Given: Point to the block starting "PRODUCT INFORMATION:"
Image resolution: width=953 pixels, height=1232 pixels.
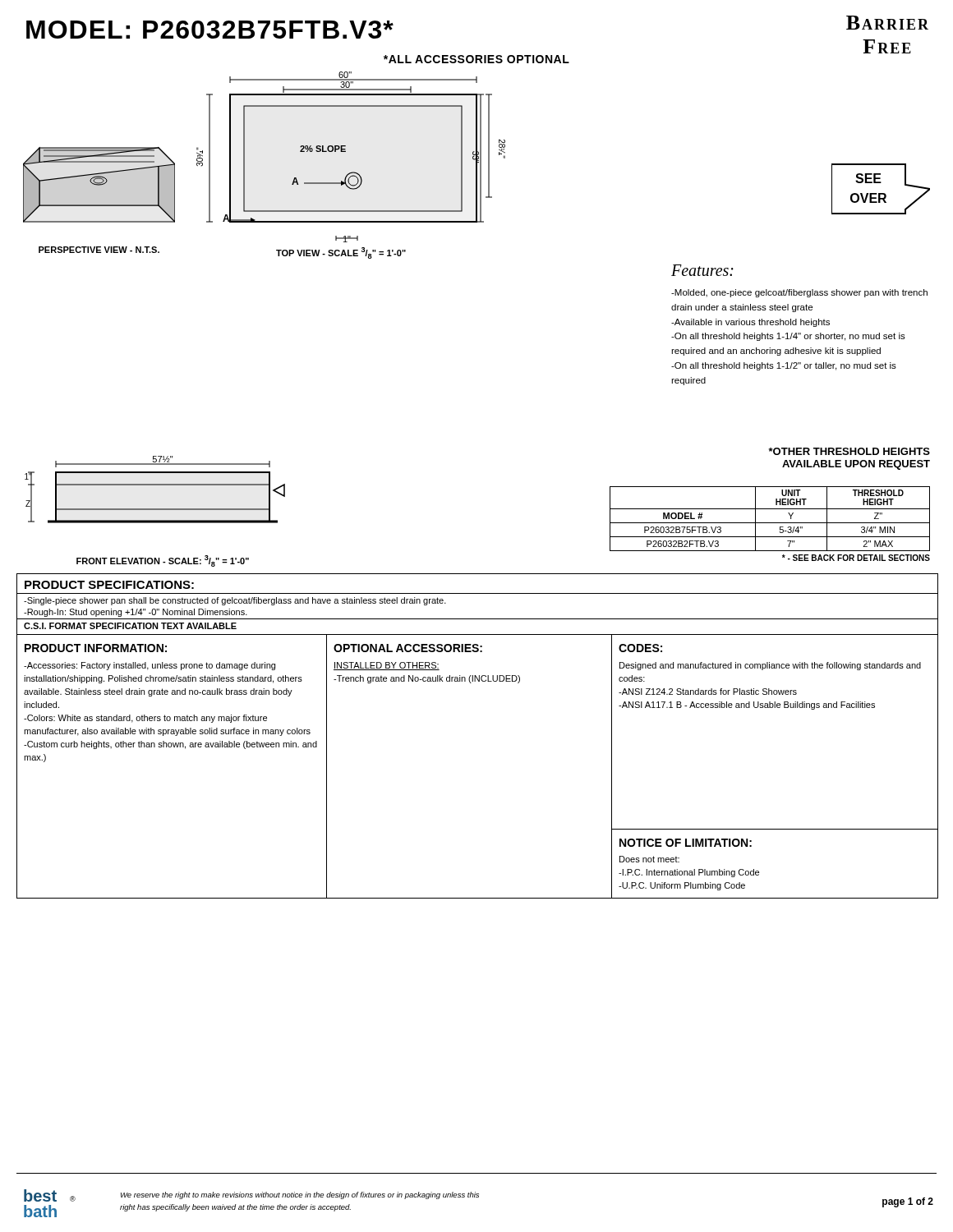Looking at the screenshot, I should point(96,648).
